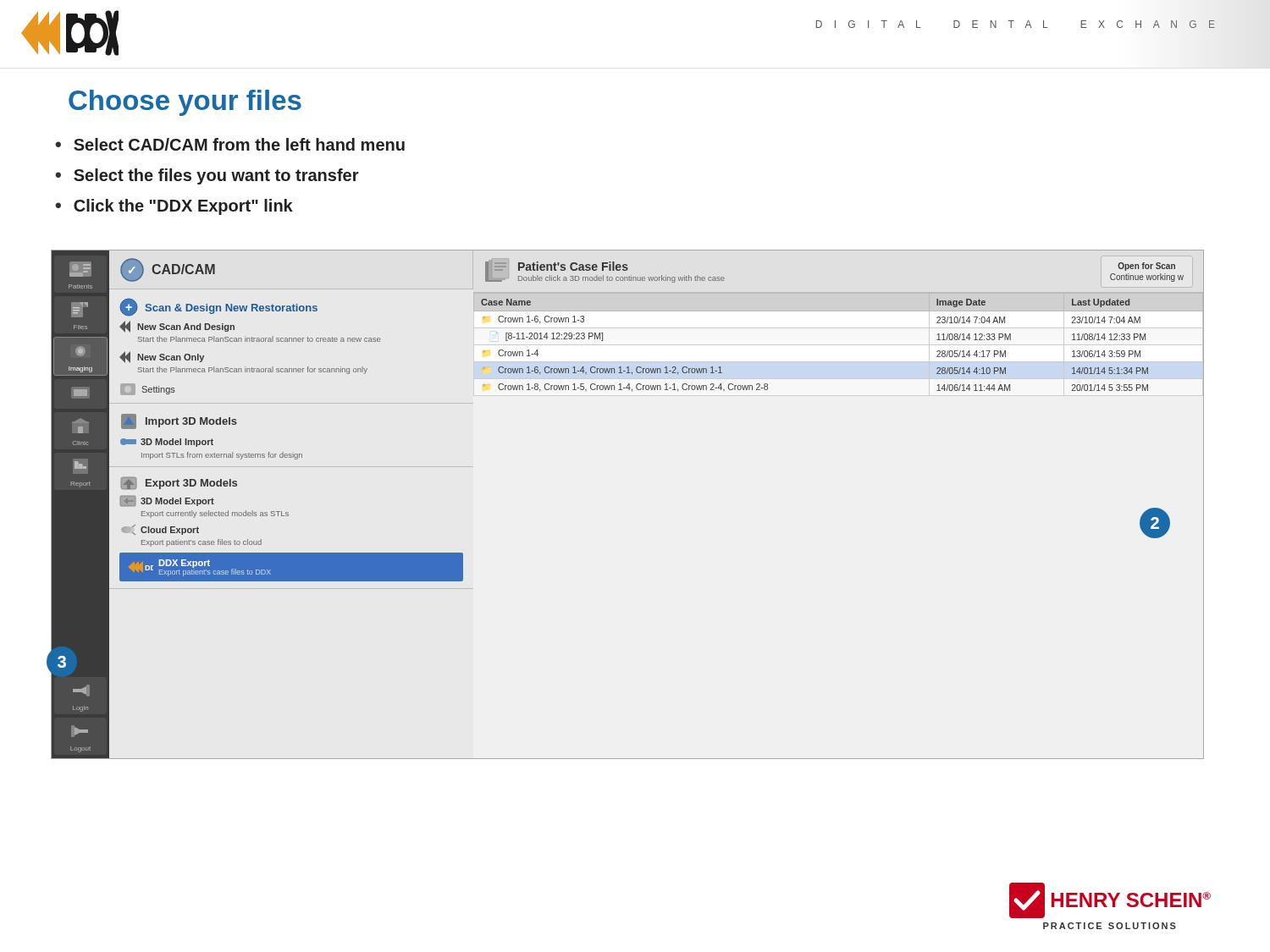Find the screenshot
Image resolution: width=1270 pixels, height=952 pixels.
[627, 504]
